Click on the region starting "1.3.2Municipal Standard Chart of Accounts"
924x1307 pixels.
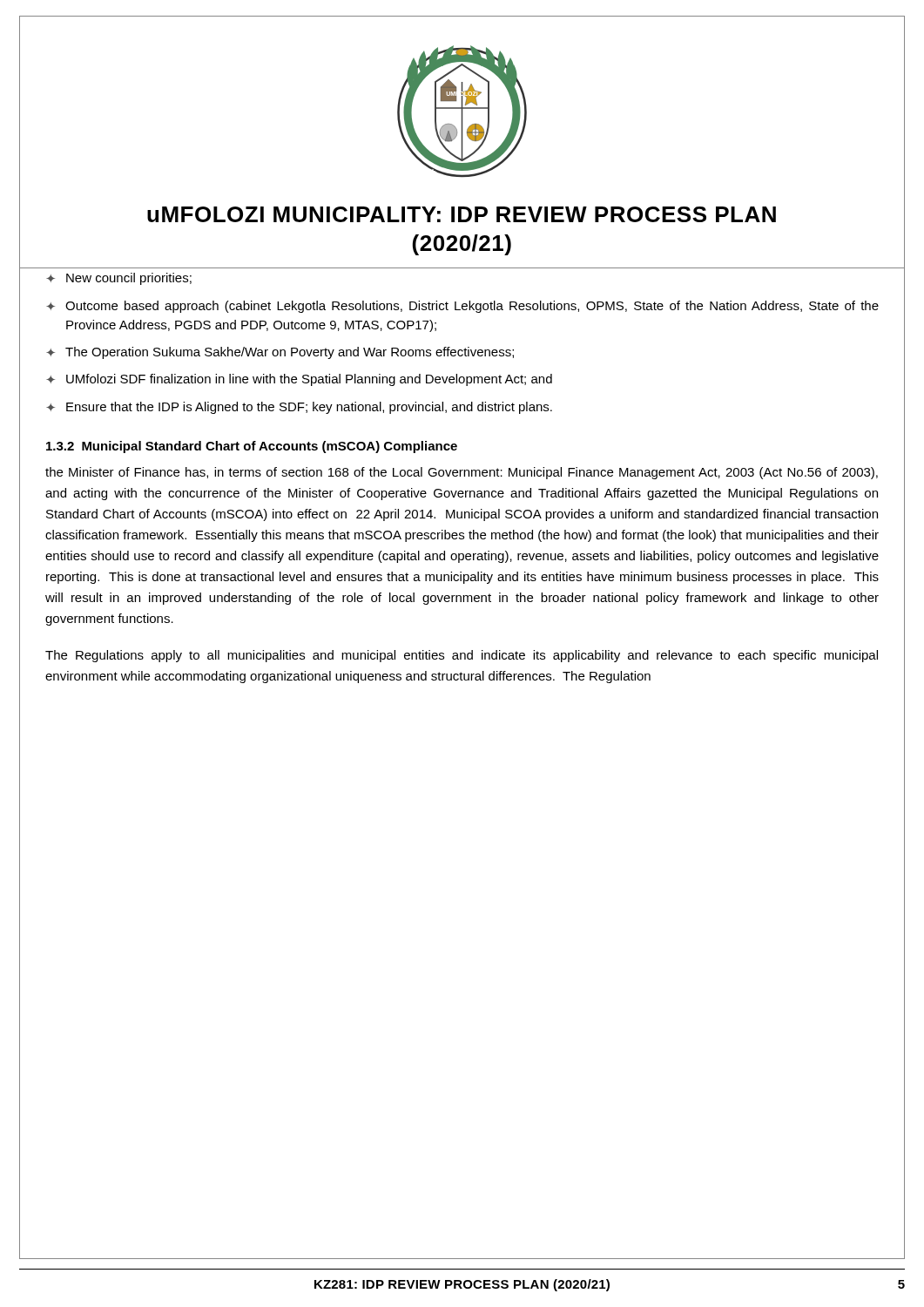tap(251, 446)
